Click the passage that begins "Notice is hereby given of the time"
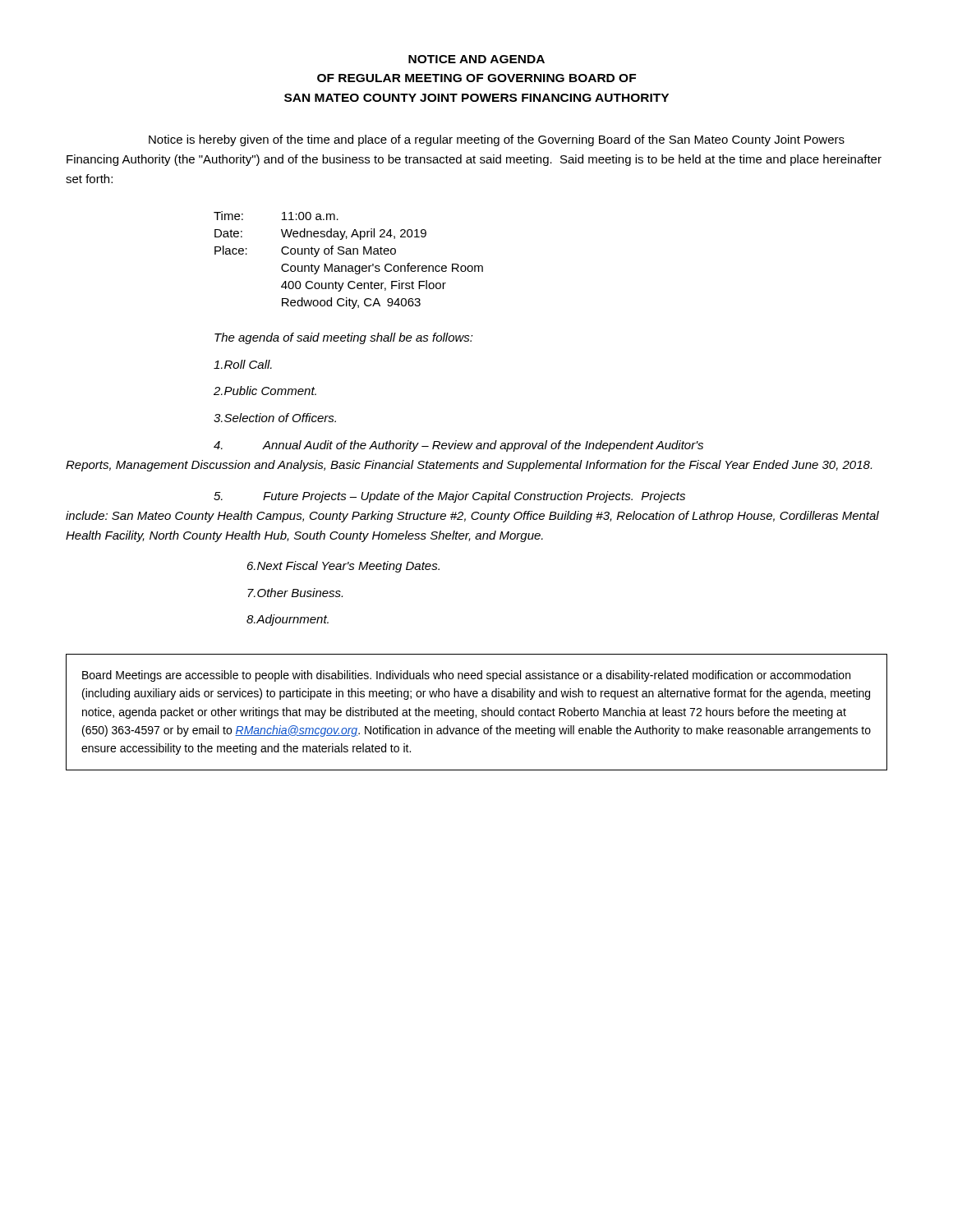The height and width of the screenshot is (1232, 953). tap(474, 159)
